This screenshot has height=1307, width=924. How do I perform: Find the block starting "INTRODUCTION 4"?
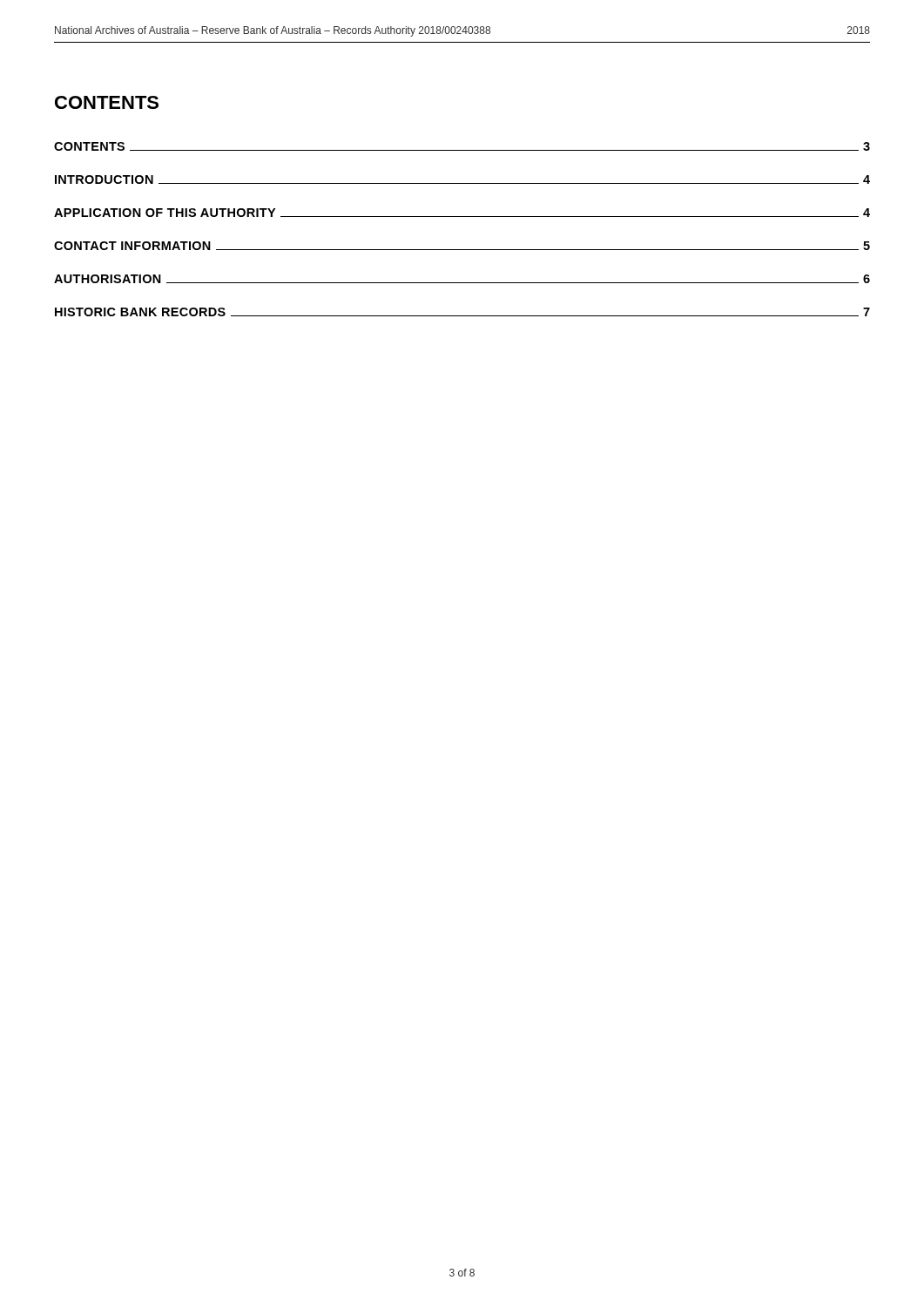pos(462,180)
